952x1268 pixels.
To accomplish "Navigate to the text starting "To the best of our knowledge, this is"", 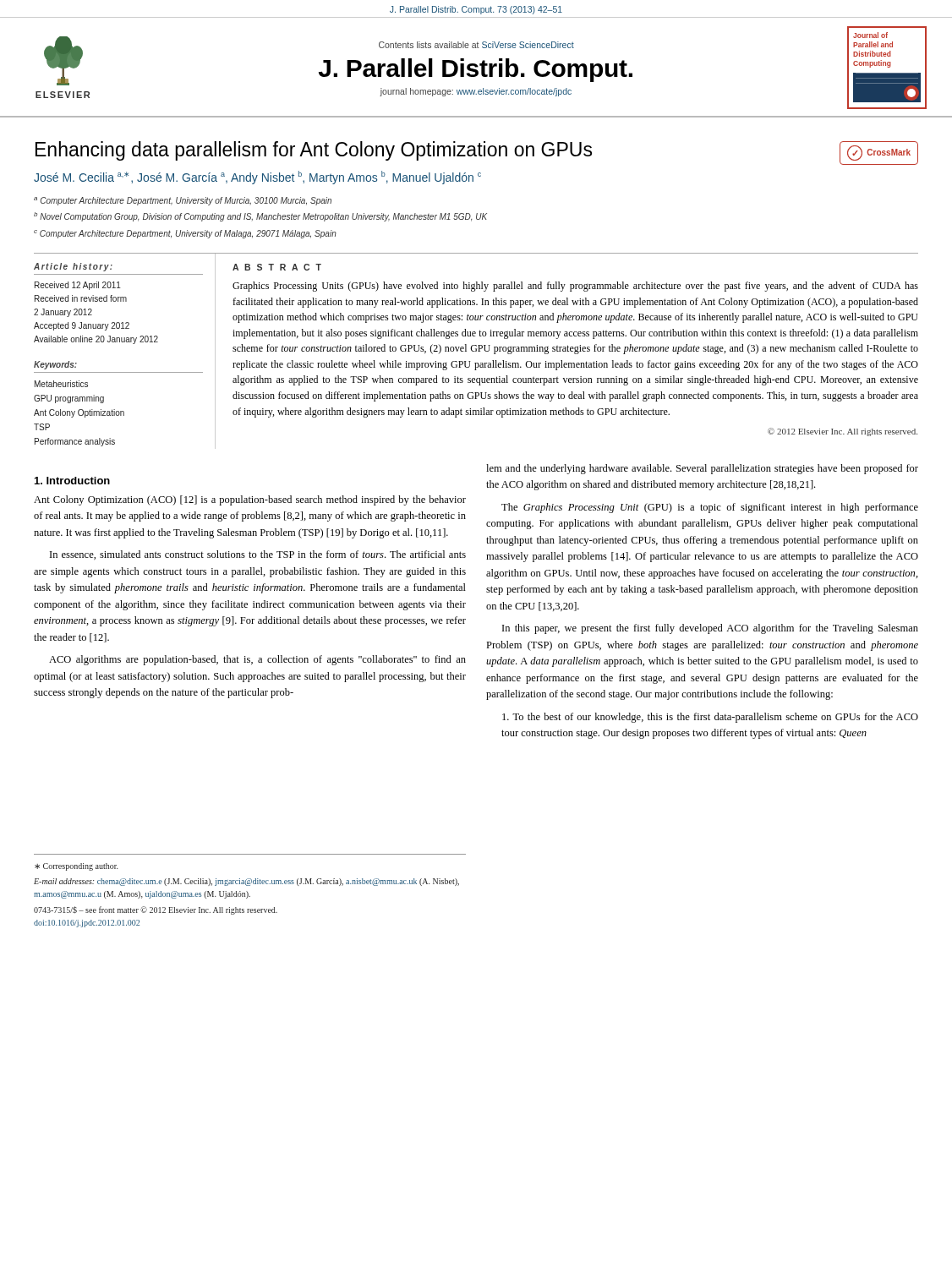I will 710,725.
